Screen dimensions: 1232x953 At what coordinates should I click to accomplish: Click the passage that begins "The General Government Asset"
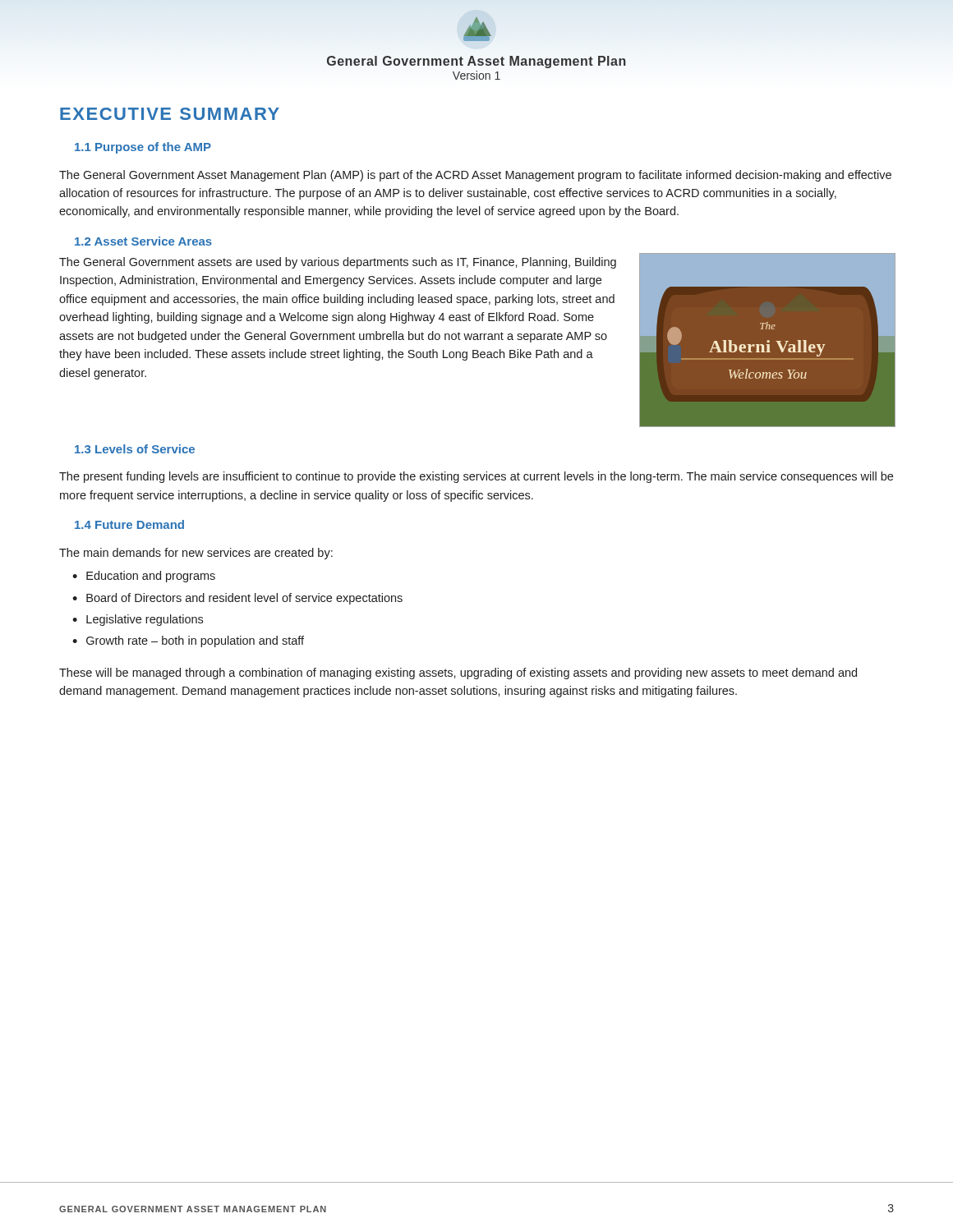point(476,193)
